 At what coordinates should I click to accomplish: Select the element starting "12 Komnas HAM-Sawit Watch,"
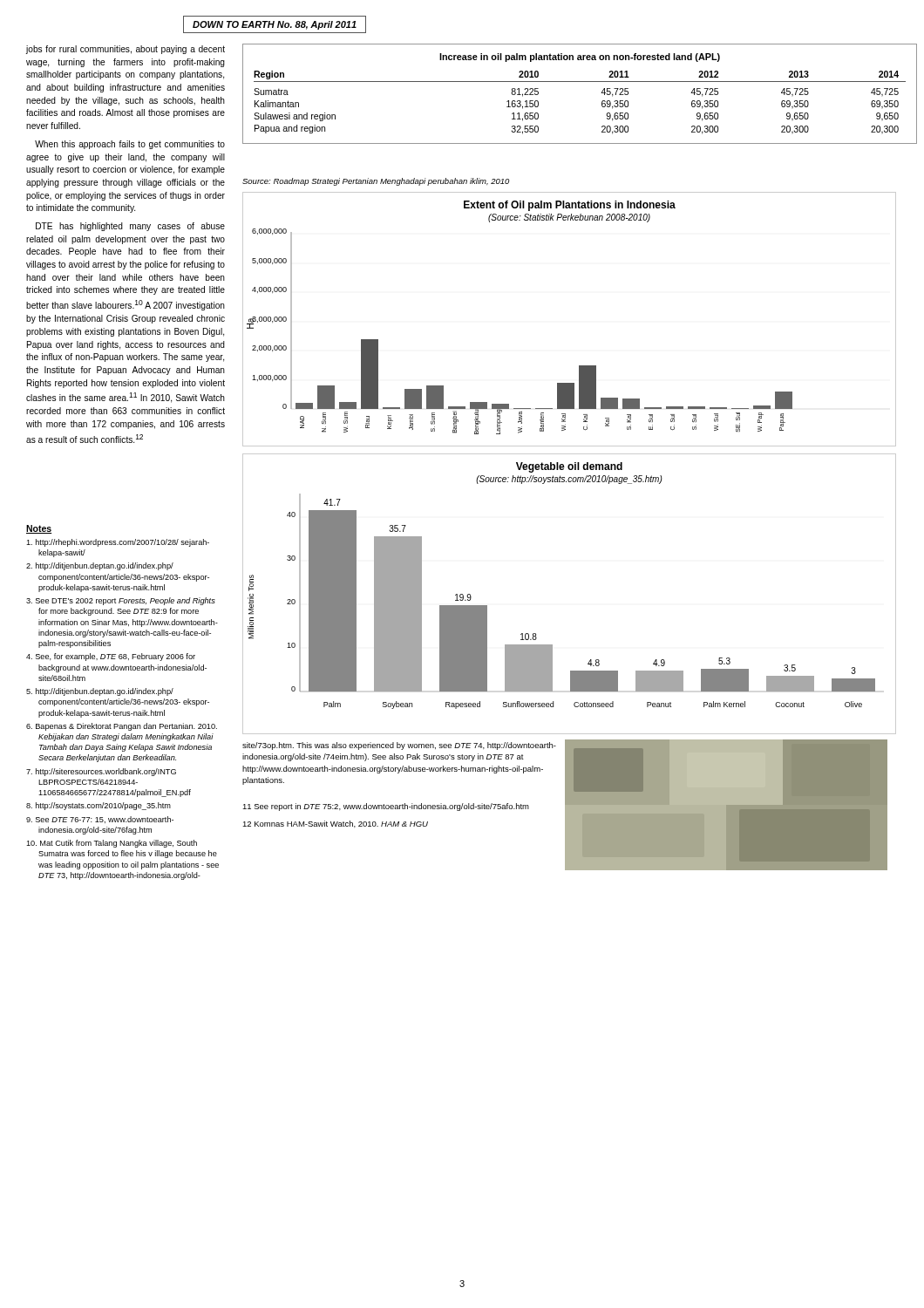pos(335,824)
